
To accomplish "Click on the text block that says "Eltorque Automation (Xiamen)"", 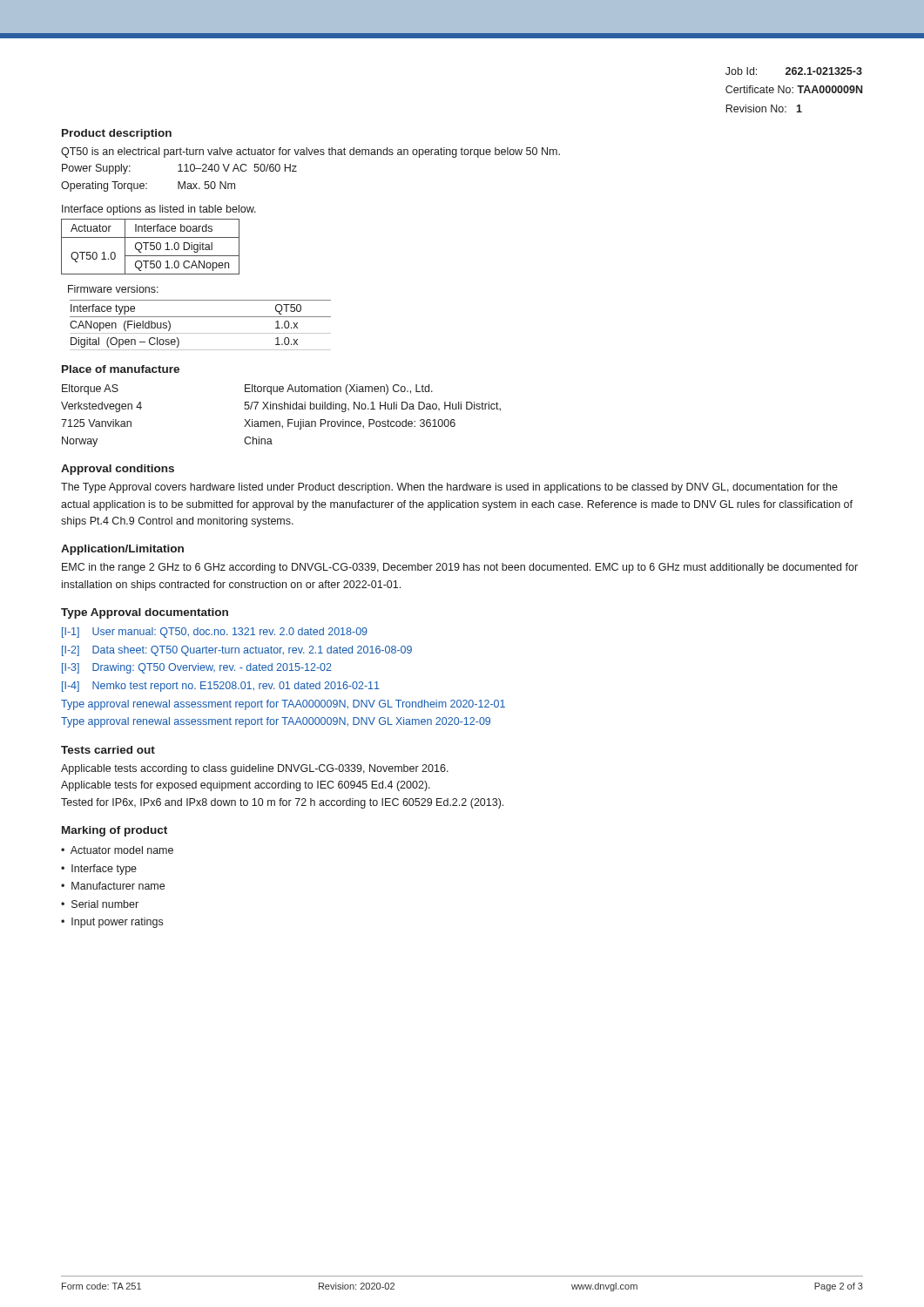I will coord(373,415).
